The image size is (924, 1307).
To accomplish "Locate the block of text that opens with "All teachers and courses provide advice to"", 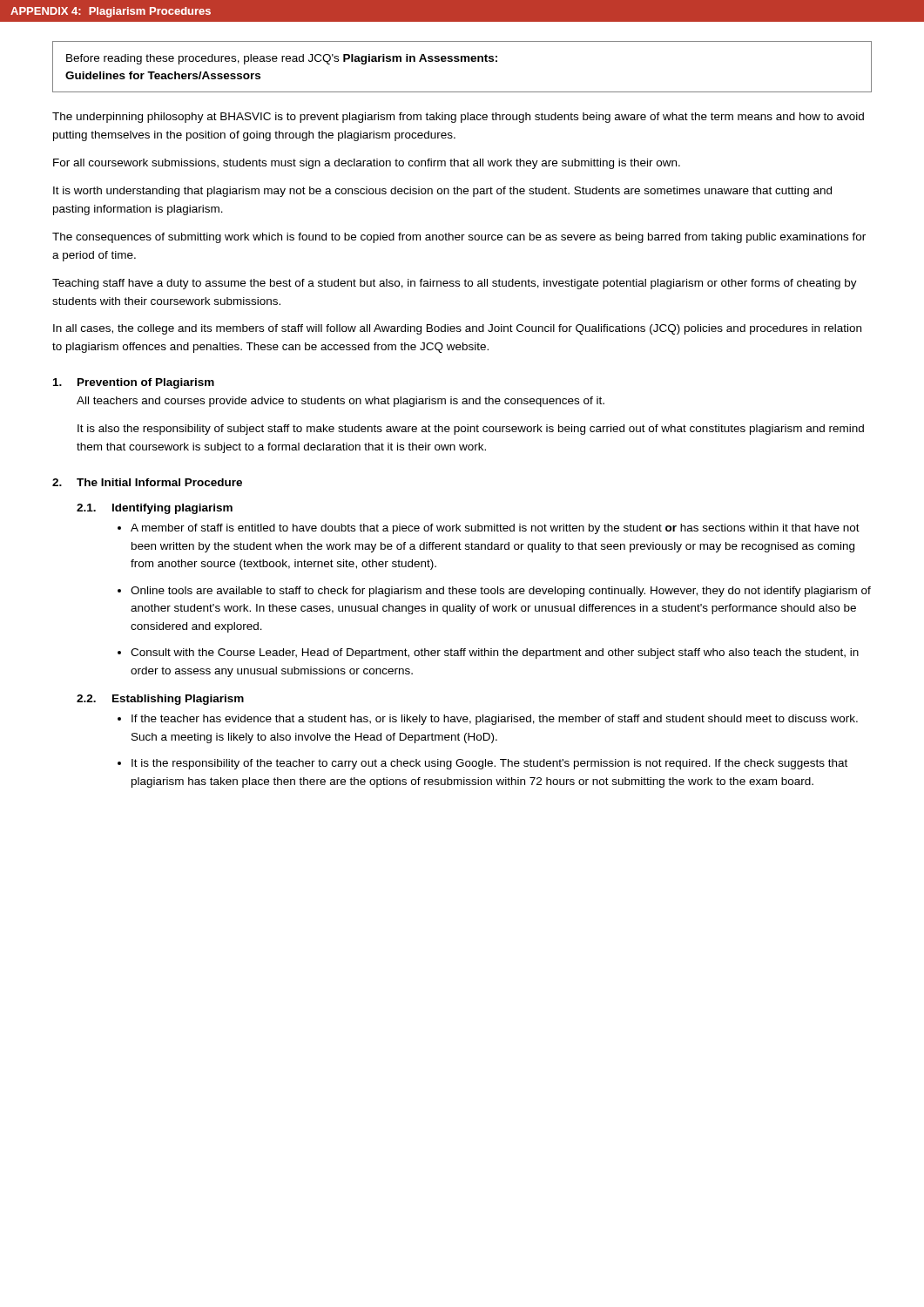I will [341, 401].
